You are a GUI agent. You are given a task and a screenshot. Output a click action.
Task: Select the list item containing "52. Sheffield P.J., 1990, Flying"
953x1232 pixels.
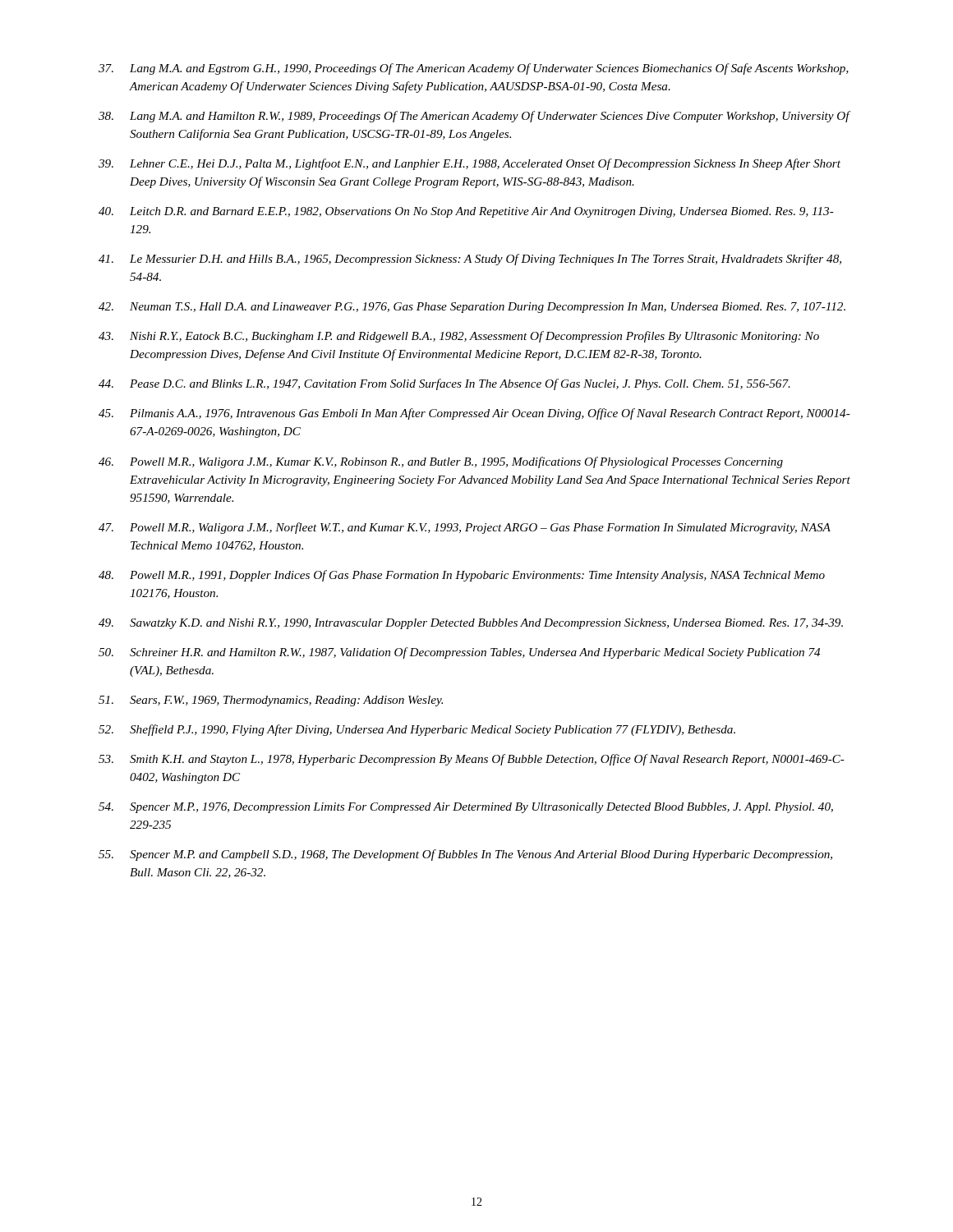pos(417,729)
